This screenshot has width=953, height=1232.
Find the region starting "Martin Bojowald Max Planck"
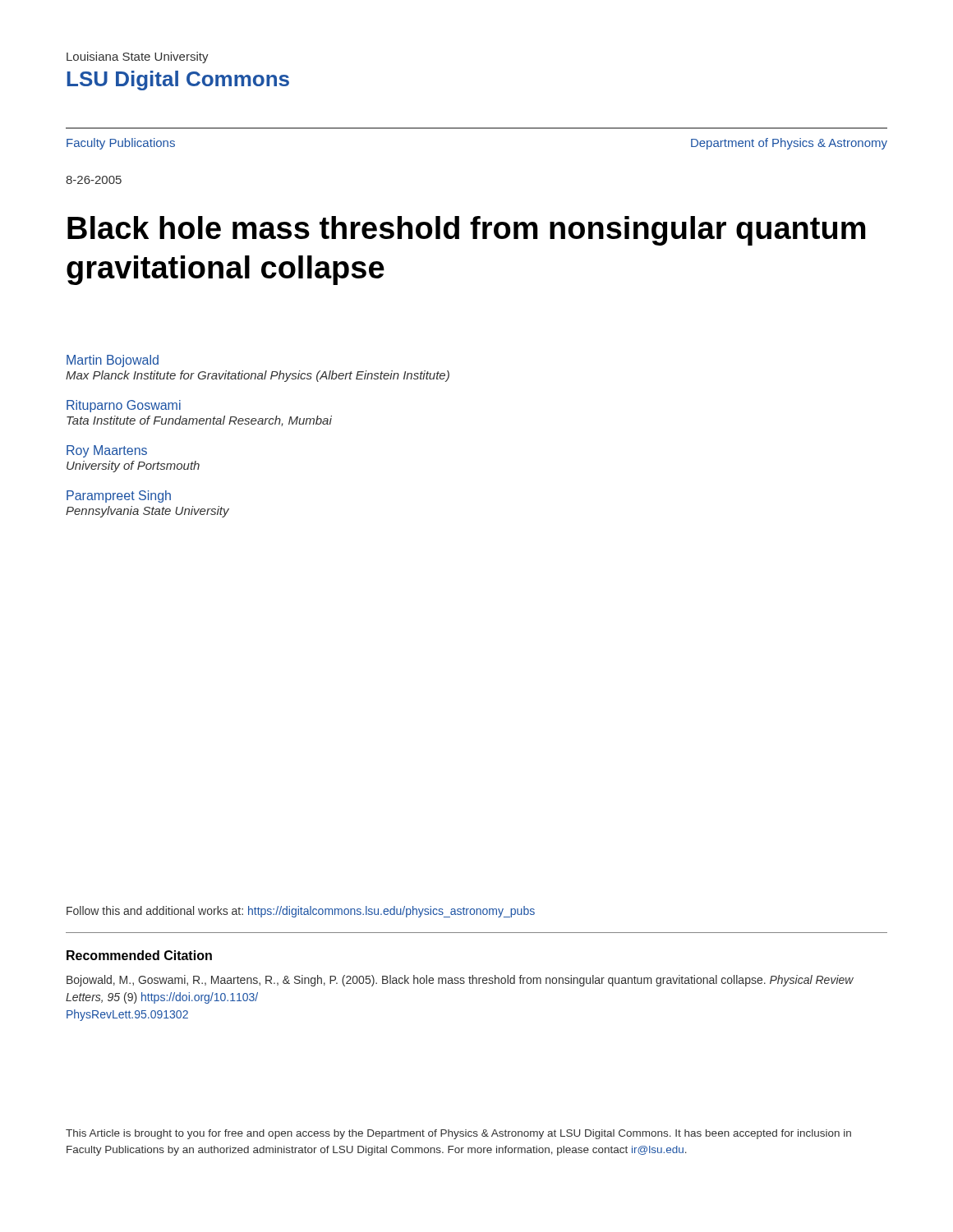[258, 368]
